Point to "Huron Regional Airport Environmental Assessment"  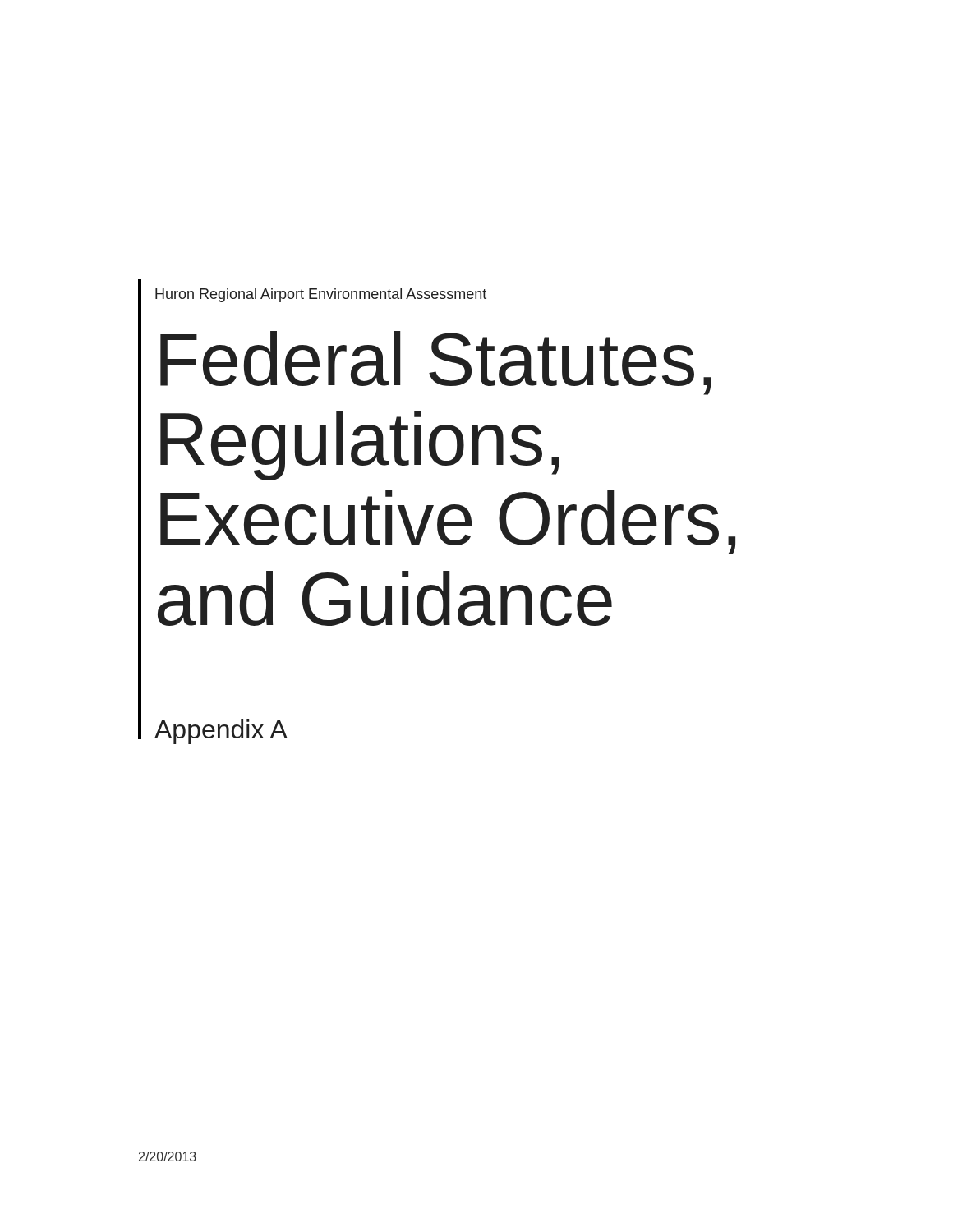(x=320, y=294)
